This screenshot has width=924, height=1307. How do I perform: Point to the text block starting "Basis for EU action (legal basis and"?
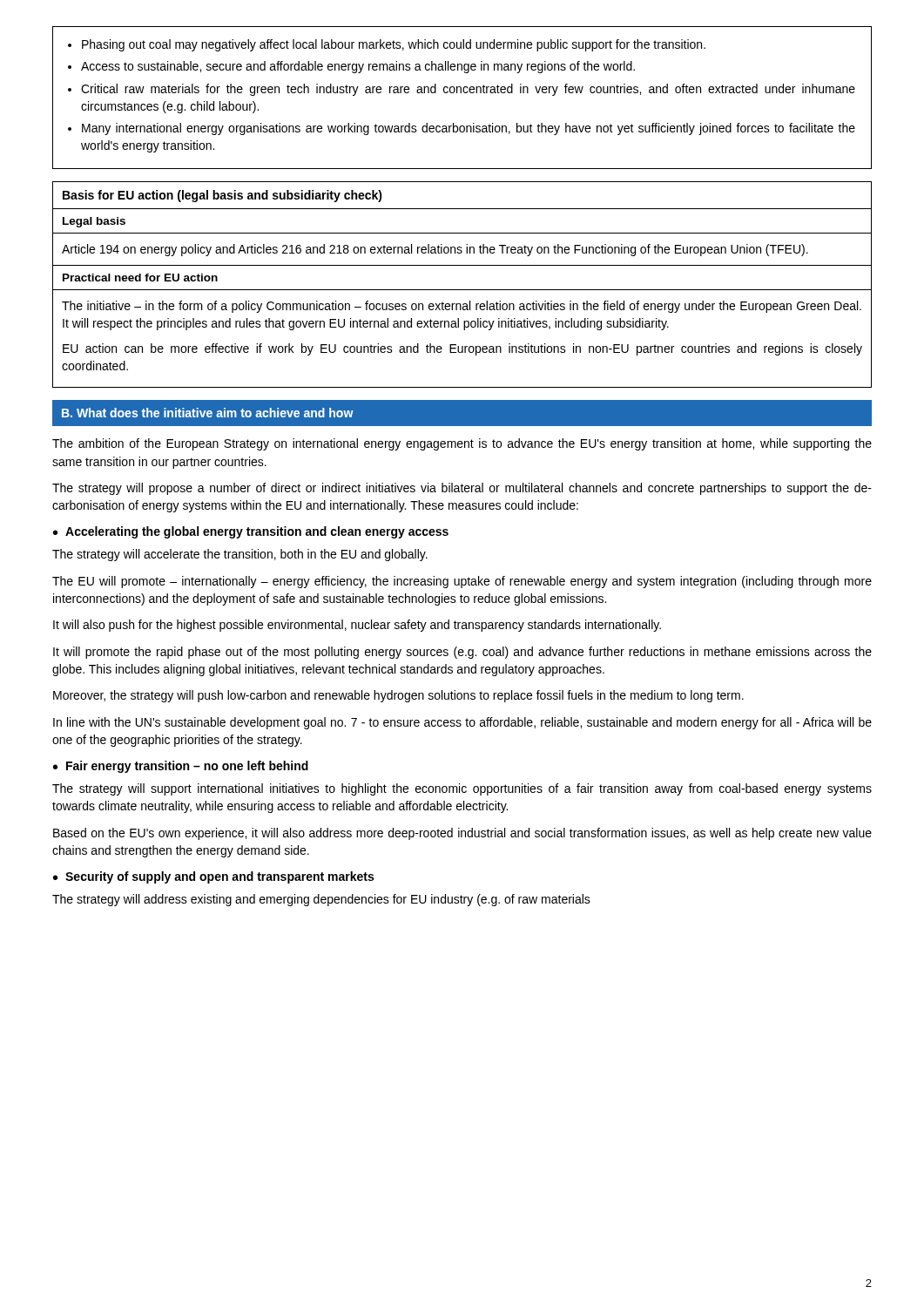[222, 195]
